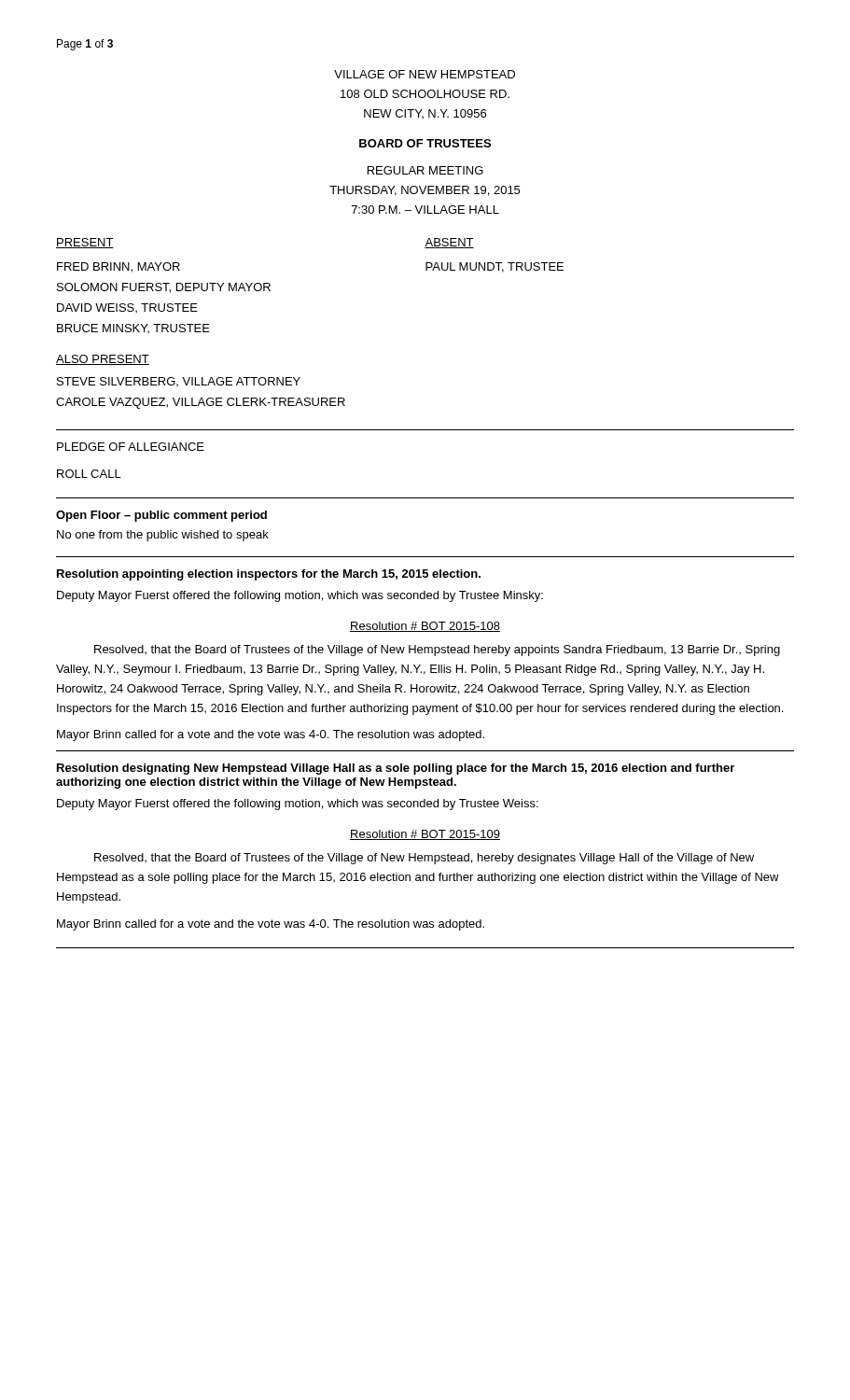Viewport: 850px width, 1400px height.
Task: Locate the region starting "ALSO PRESENT"
Action: tap(103, 359)
